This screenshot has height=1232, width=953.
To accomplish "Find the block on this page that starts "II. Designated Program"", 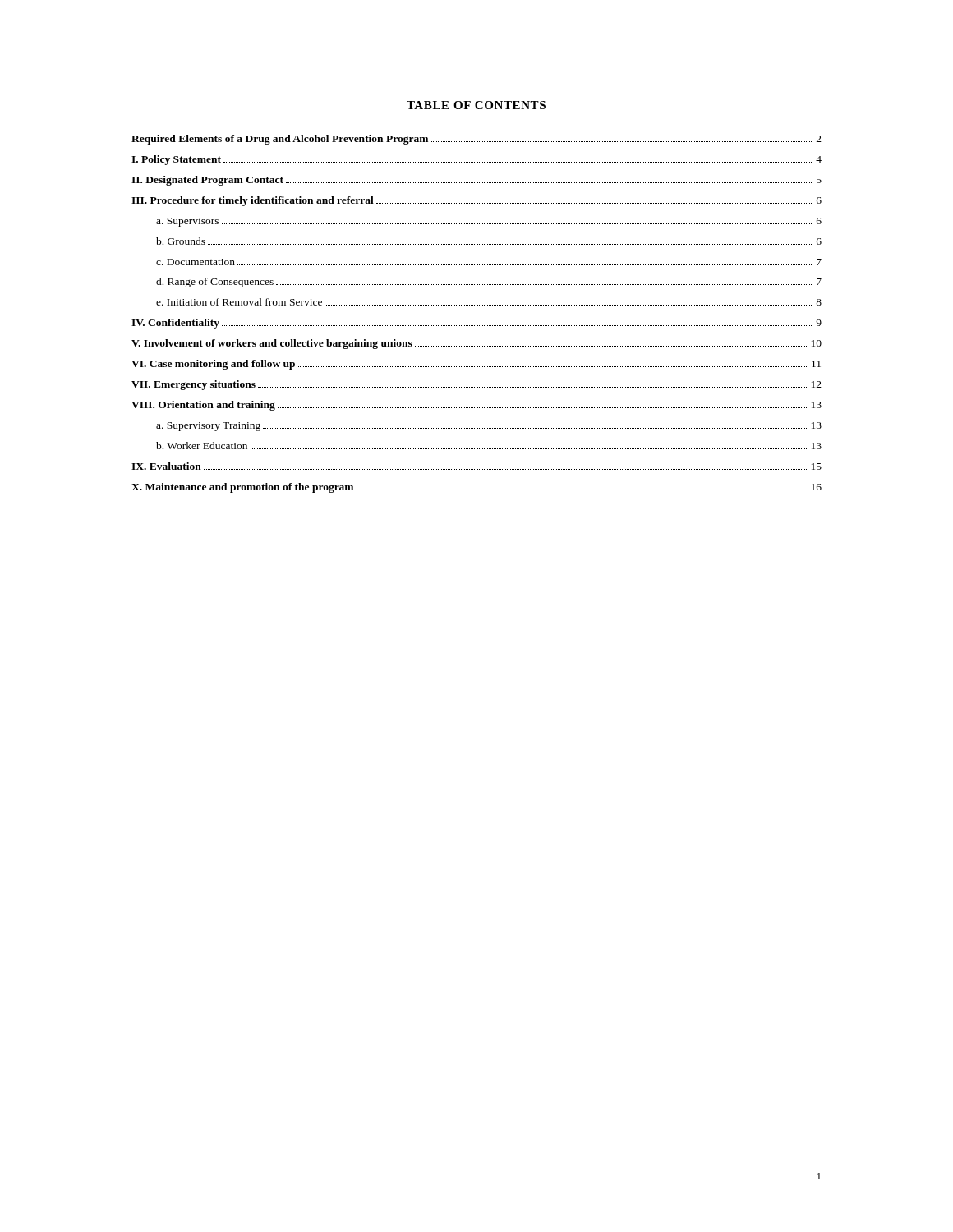I will tap(476, 180).
